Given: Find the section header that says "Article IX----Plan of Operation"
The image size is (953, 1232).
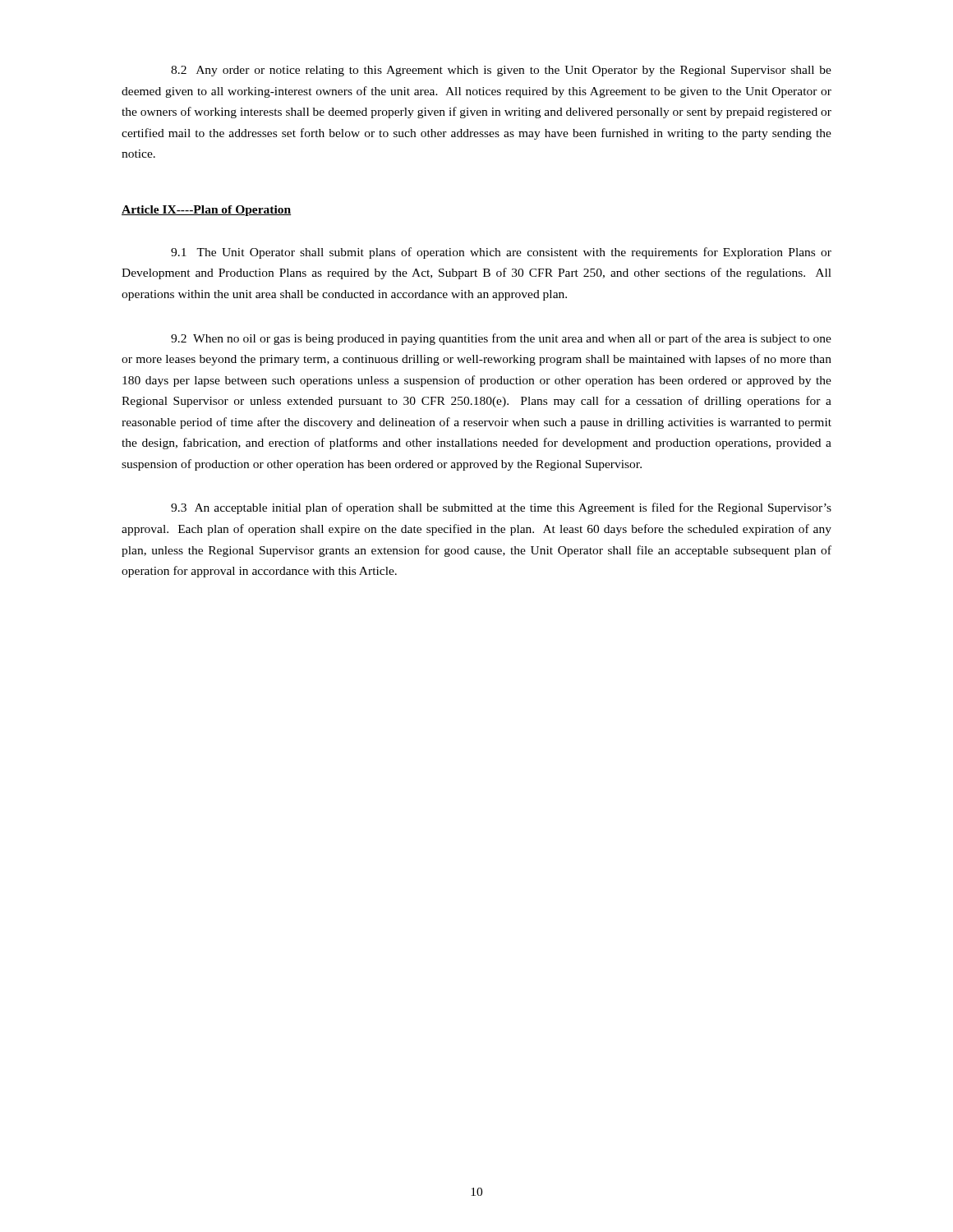Looking at the screenshot, I should (206, 209).
